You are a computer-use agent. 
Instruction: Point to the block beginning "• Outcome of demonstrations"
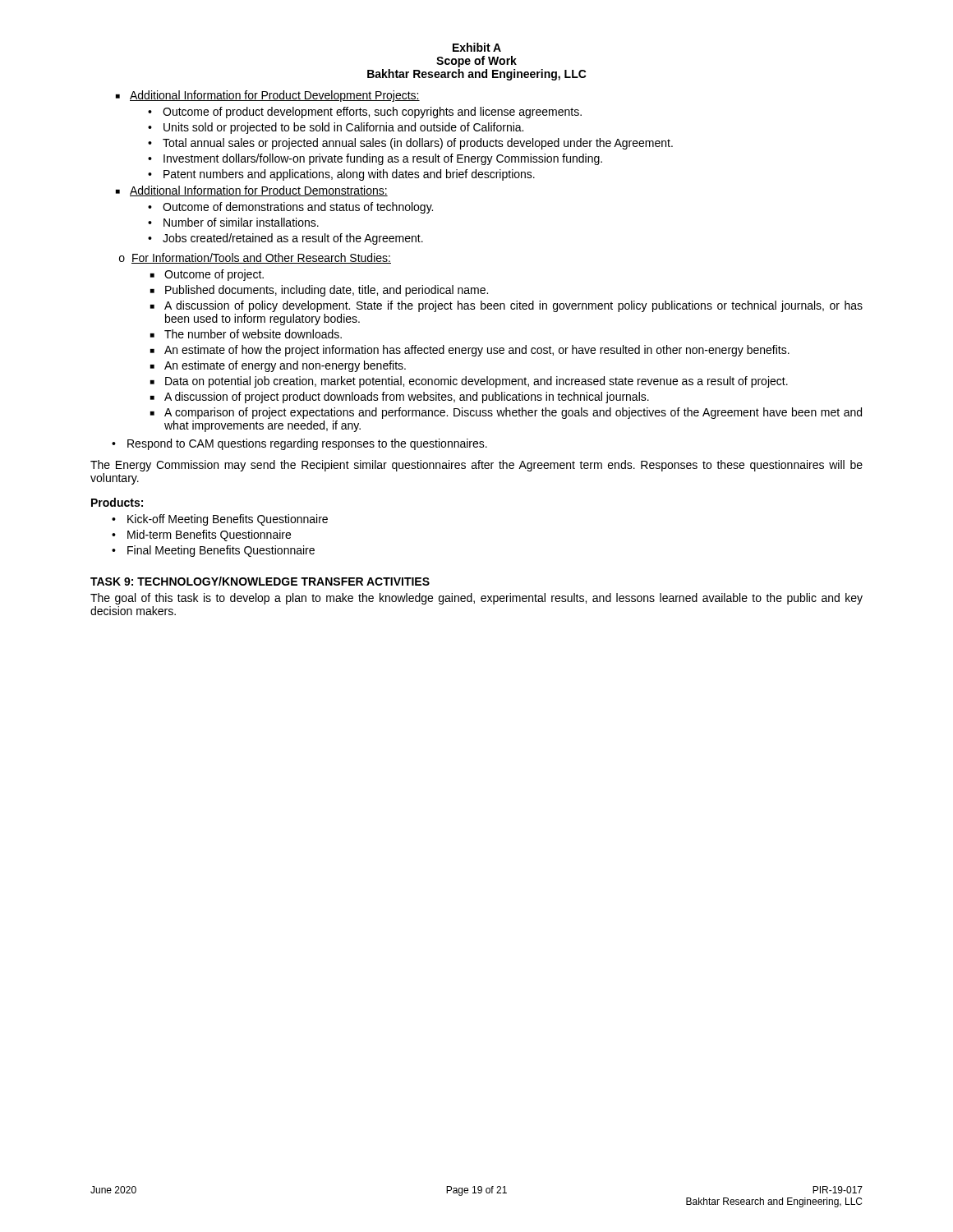pos(290,208)
